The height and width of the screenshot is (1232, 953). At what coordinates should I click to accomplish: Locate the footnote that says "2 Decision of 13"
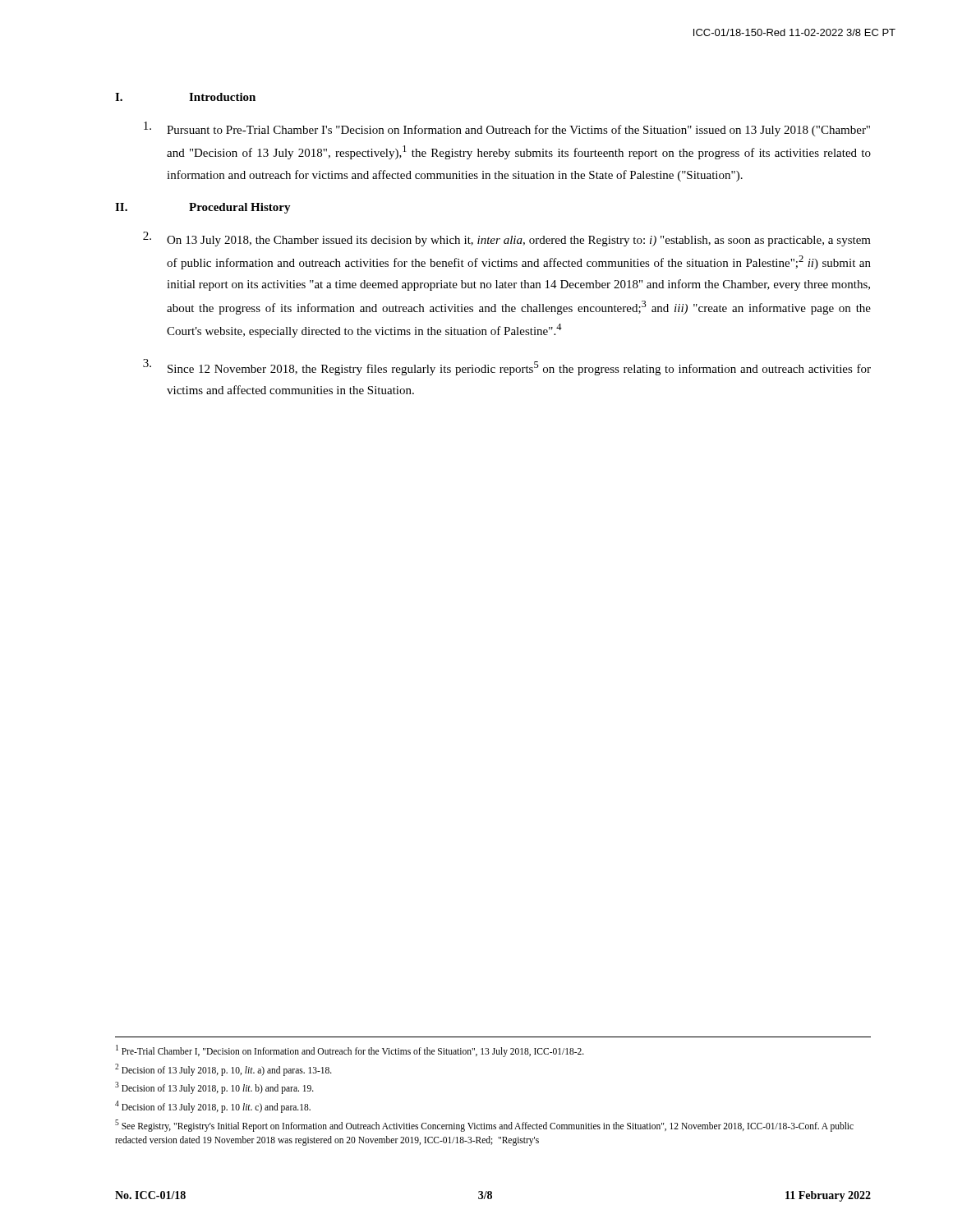click(x=224, y=1068)
